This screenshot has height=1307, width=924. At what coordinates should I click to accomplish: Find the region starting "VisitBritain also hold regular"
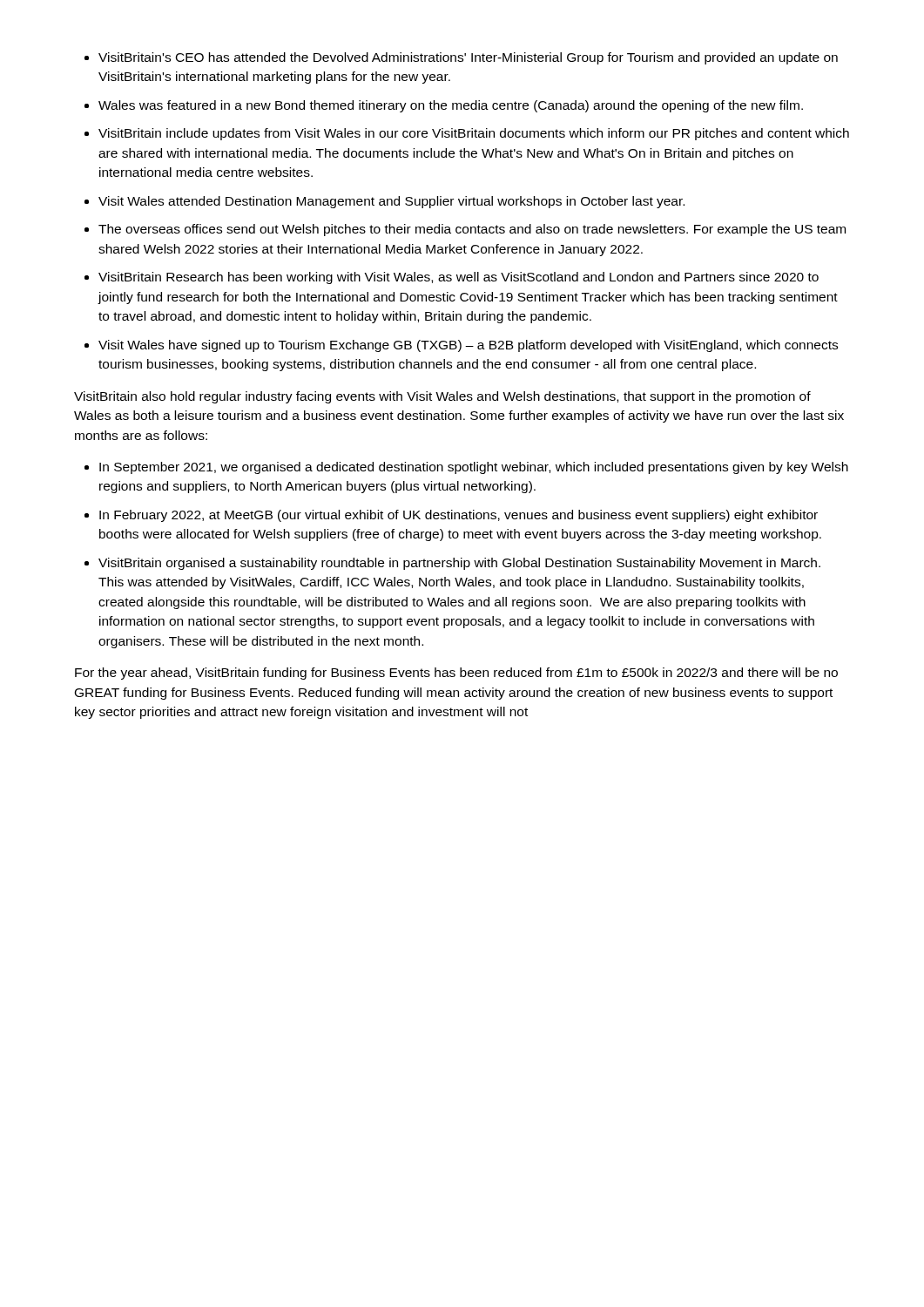(x=459, y=415)
